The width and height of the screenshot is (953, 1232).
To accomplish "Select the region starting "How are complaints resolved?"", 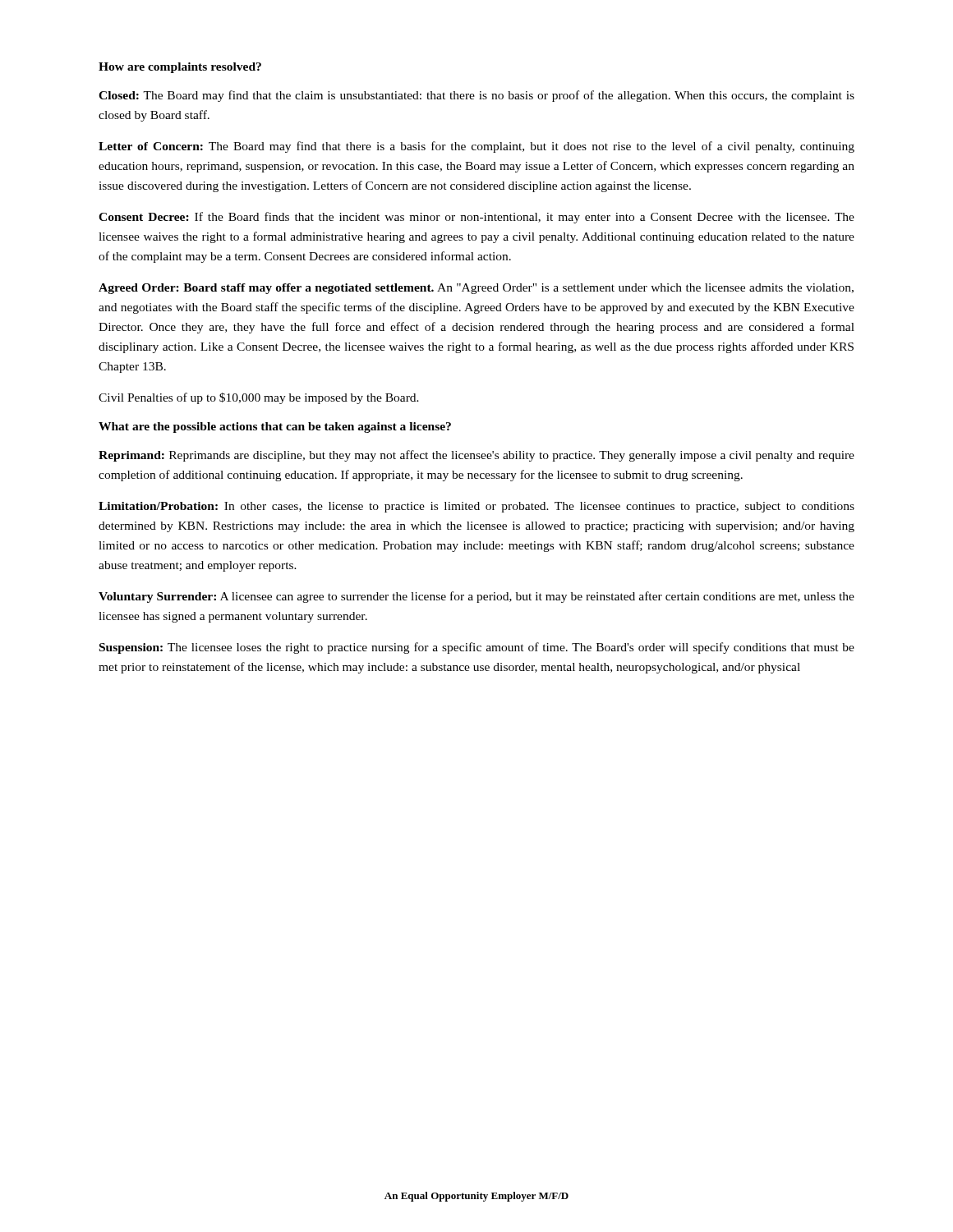I will coord(180,66).
